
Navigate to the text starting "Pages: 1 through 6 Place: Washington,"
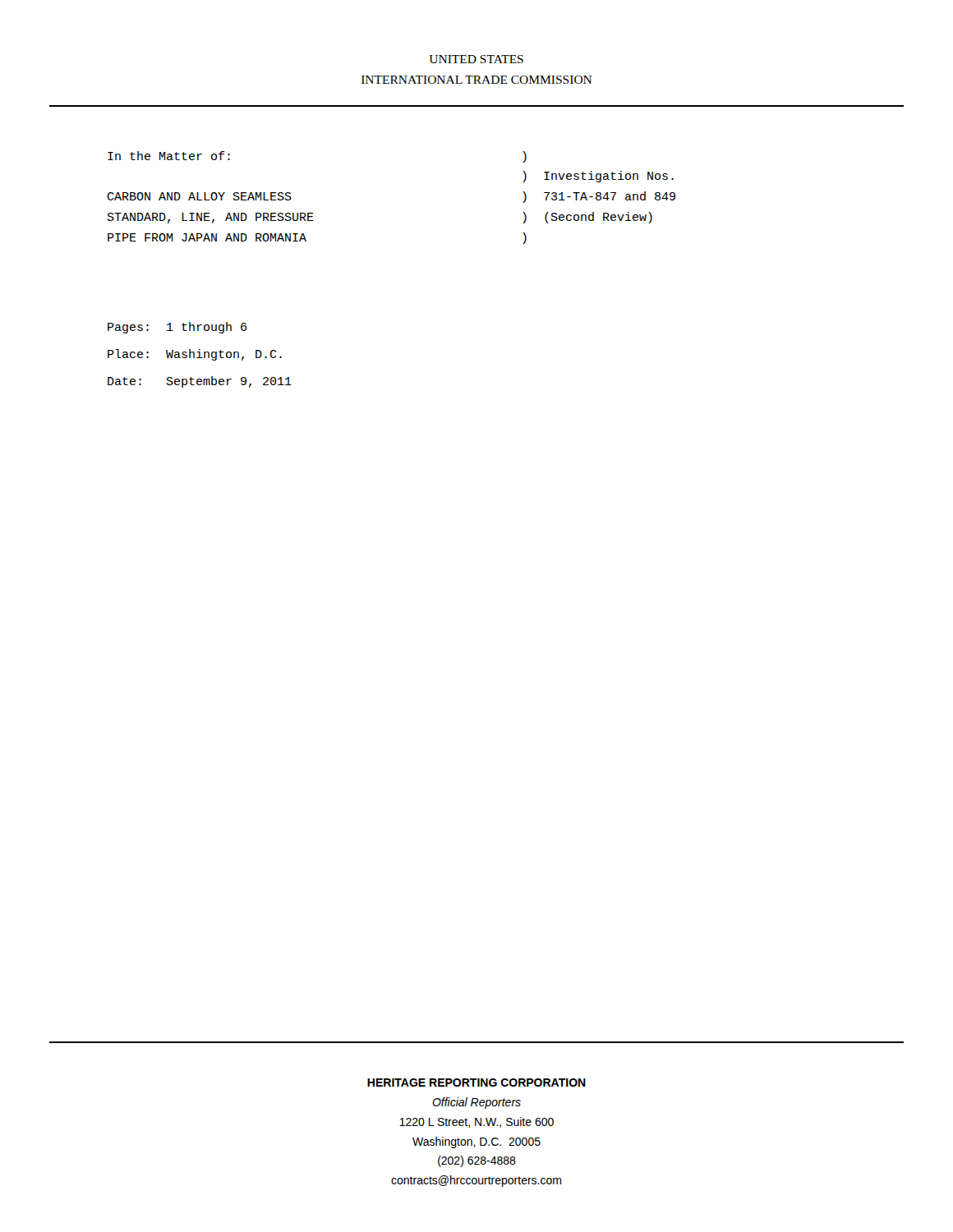point(199,355)
